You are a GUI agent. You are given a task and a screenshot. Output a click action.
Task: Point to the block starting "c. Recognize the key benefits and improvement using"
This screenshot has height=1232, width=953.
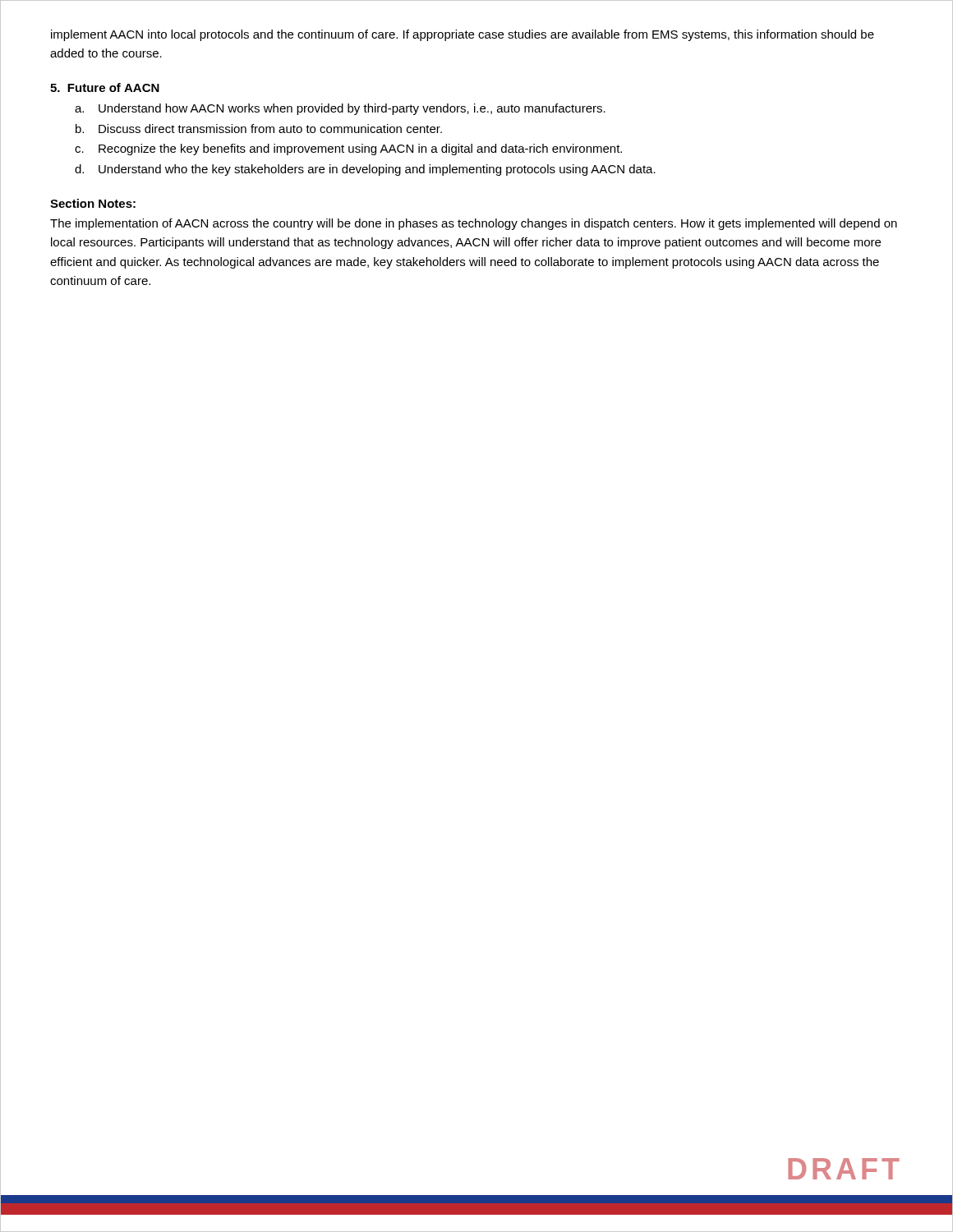pyautogui.click(x=489, y=149)
